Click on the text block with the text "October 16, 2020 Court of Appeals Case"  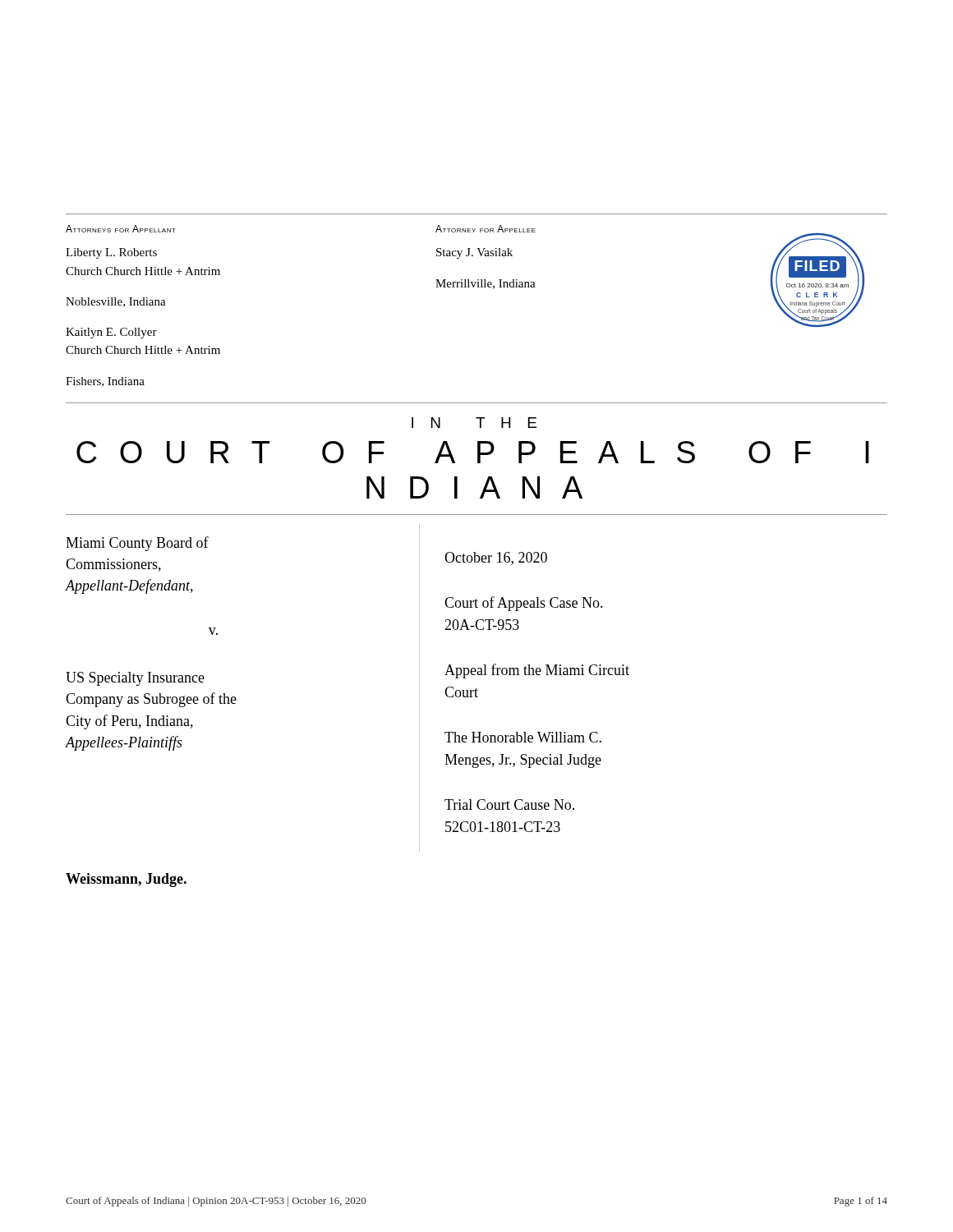pyautogui.click(x=496, y=559)
